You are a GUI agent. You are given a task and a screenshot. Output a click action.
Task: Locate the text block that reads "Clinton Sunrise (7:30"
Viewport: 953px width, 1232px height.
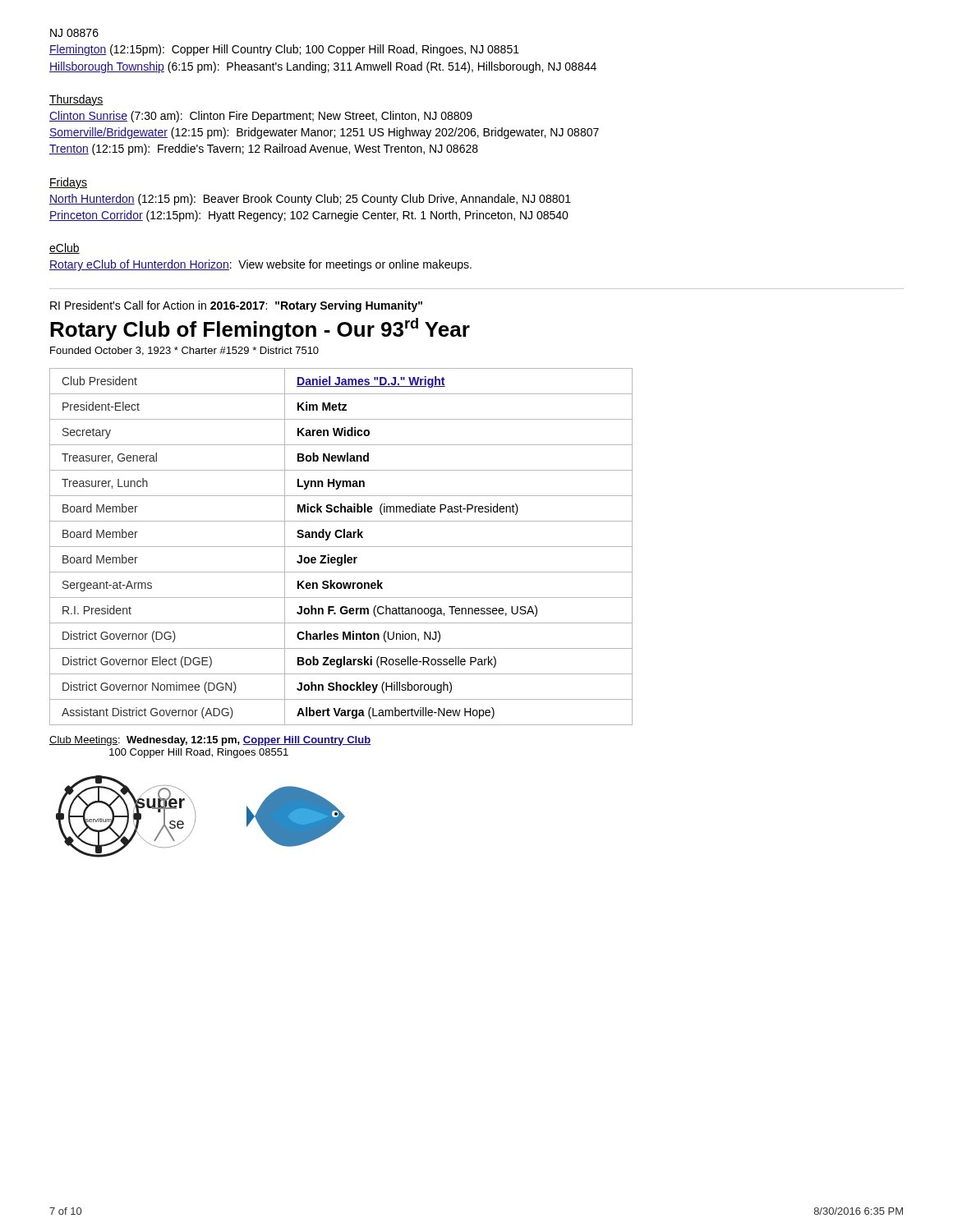[324, 132]
